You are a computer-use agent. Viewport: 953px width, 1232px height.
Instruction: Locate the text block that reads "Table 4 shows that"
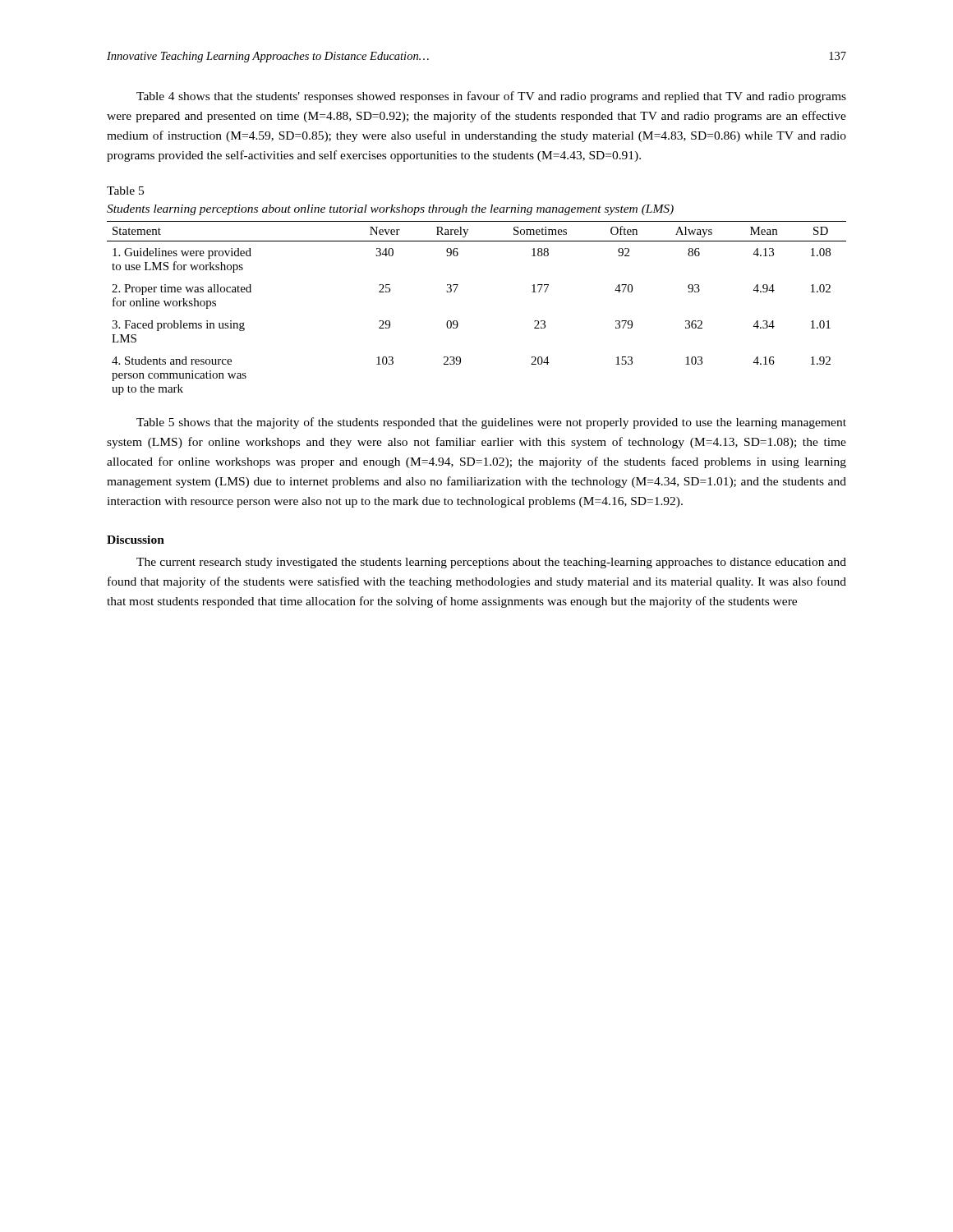[476, 125]
